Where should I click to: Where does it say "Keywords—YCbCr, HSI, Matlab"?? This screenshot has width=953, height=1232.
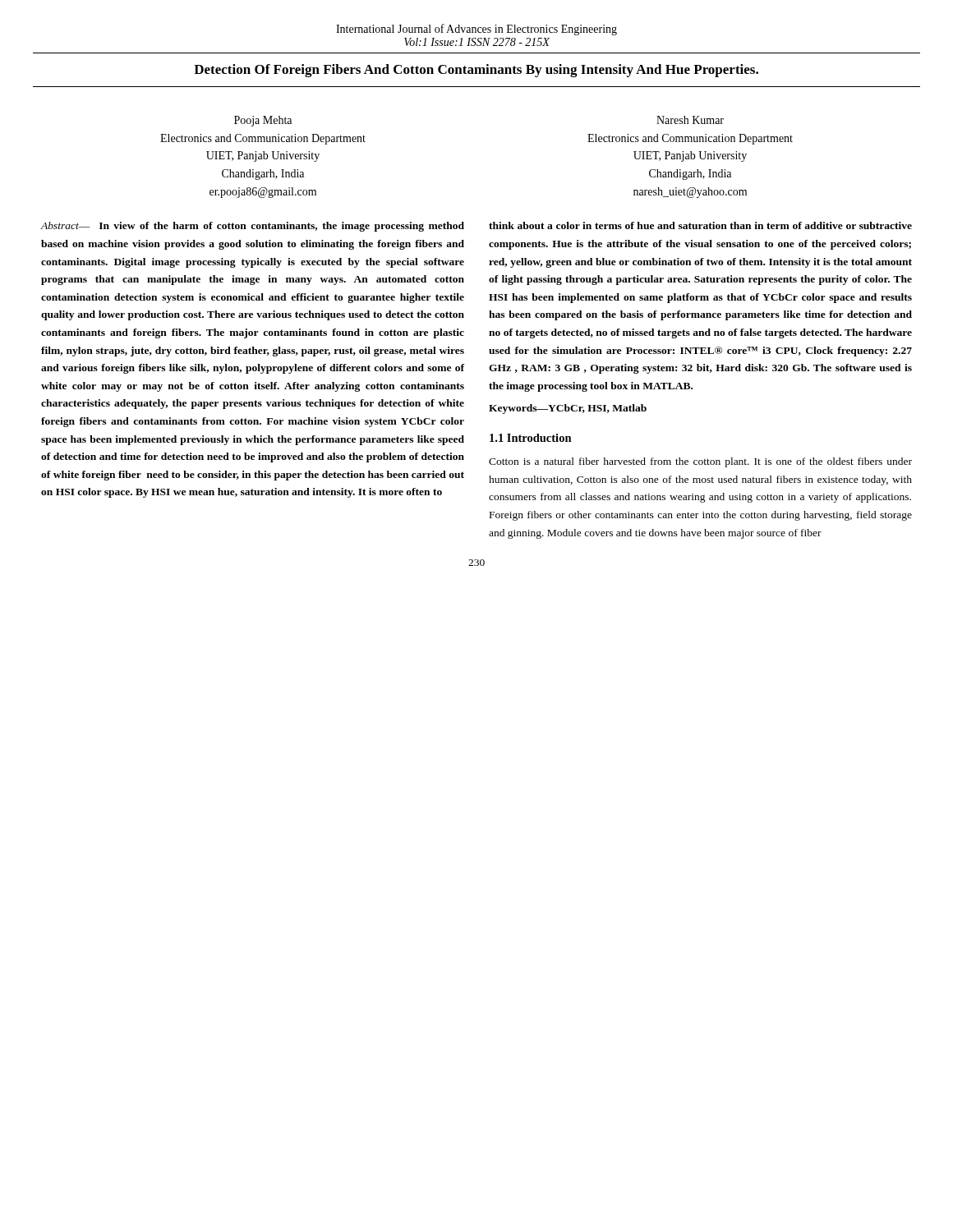568,408
